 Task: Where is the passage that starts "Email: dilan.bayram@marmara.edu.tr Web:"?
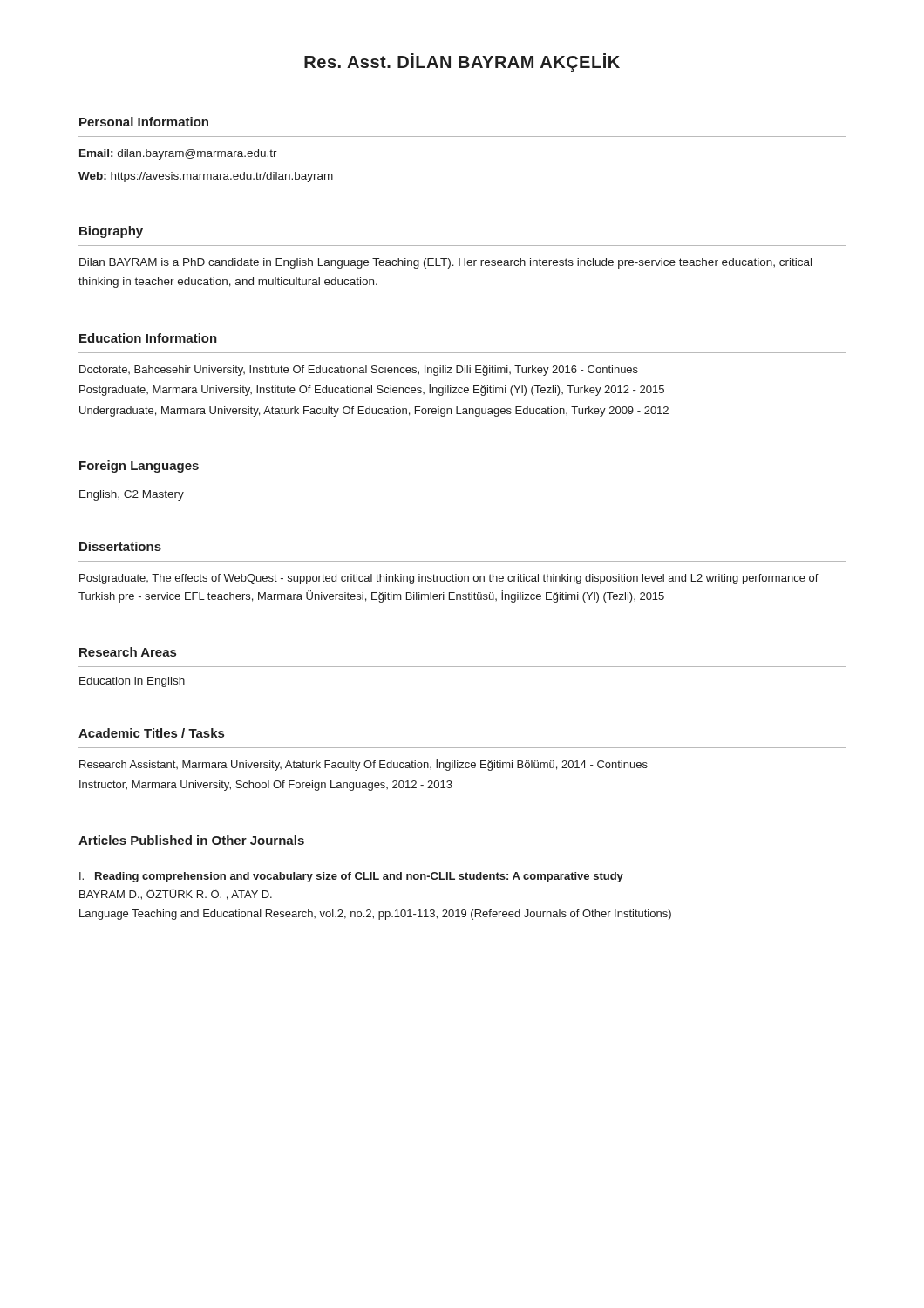point(178,154)
